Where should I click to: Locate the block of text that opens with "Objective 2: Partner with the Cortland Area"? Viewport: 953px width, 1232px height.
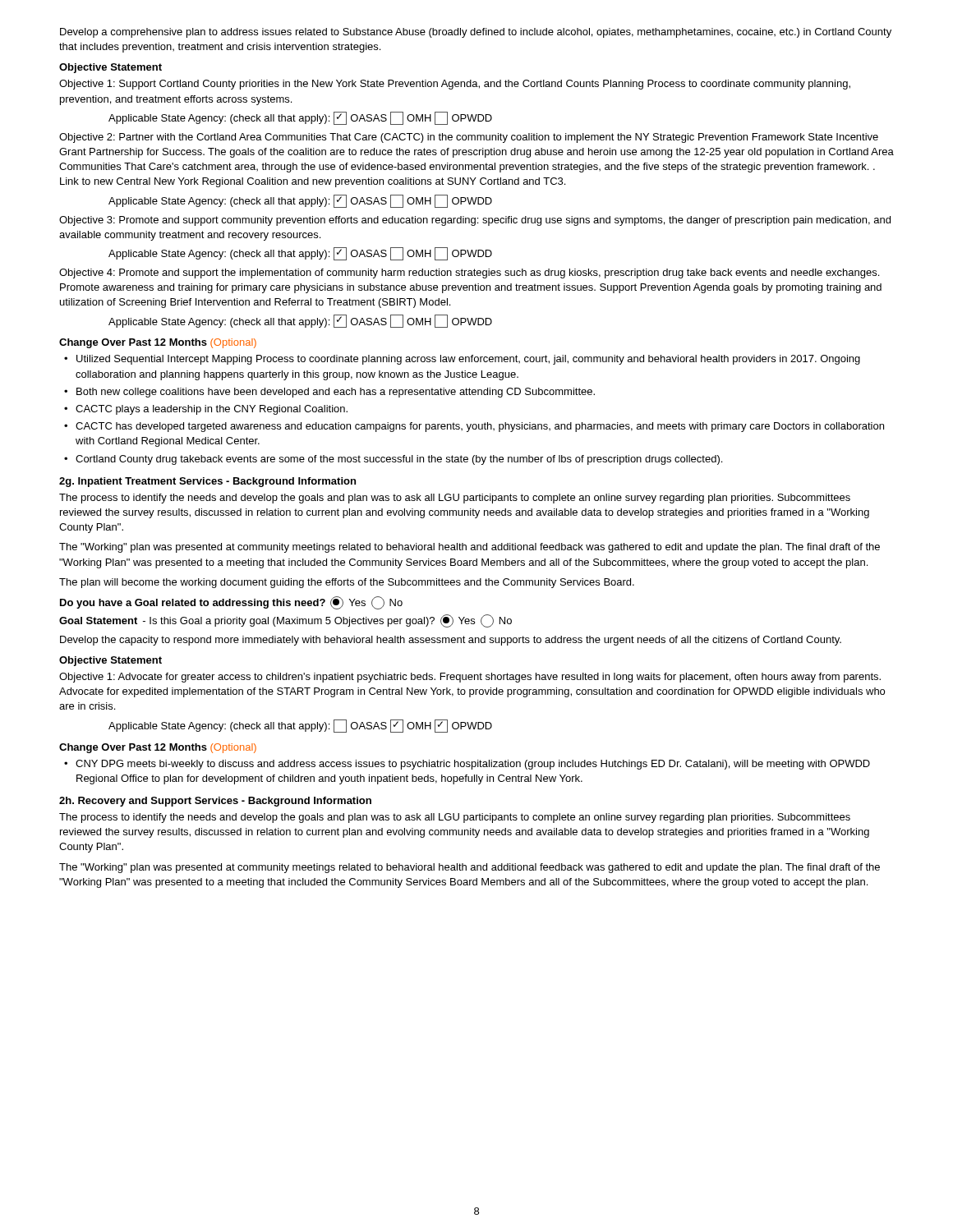click(x=476, y=159)
